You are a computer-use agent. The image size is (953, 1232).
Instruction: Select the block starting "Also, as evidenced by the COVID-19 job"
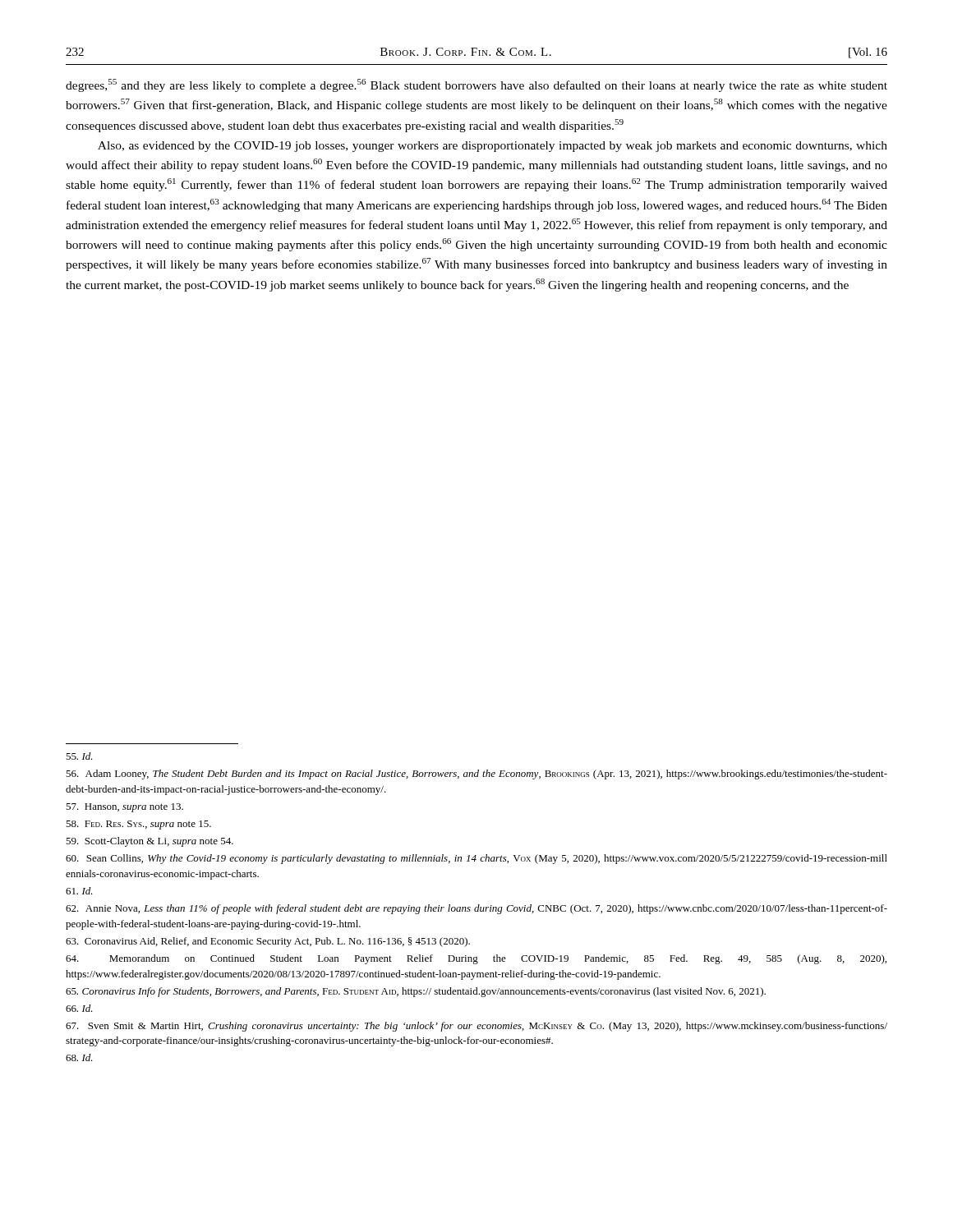(476, 215)
